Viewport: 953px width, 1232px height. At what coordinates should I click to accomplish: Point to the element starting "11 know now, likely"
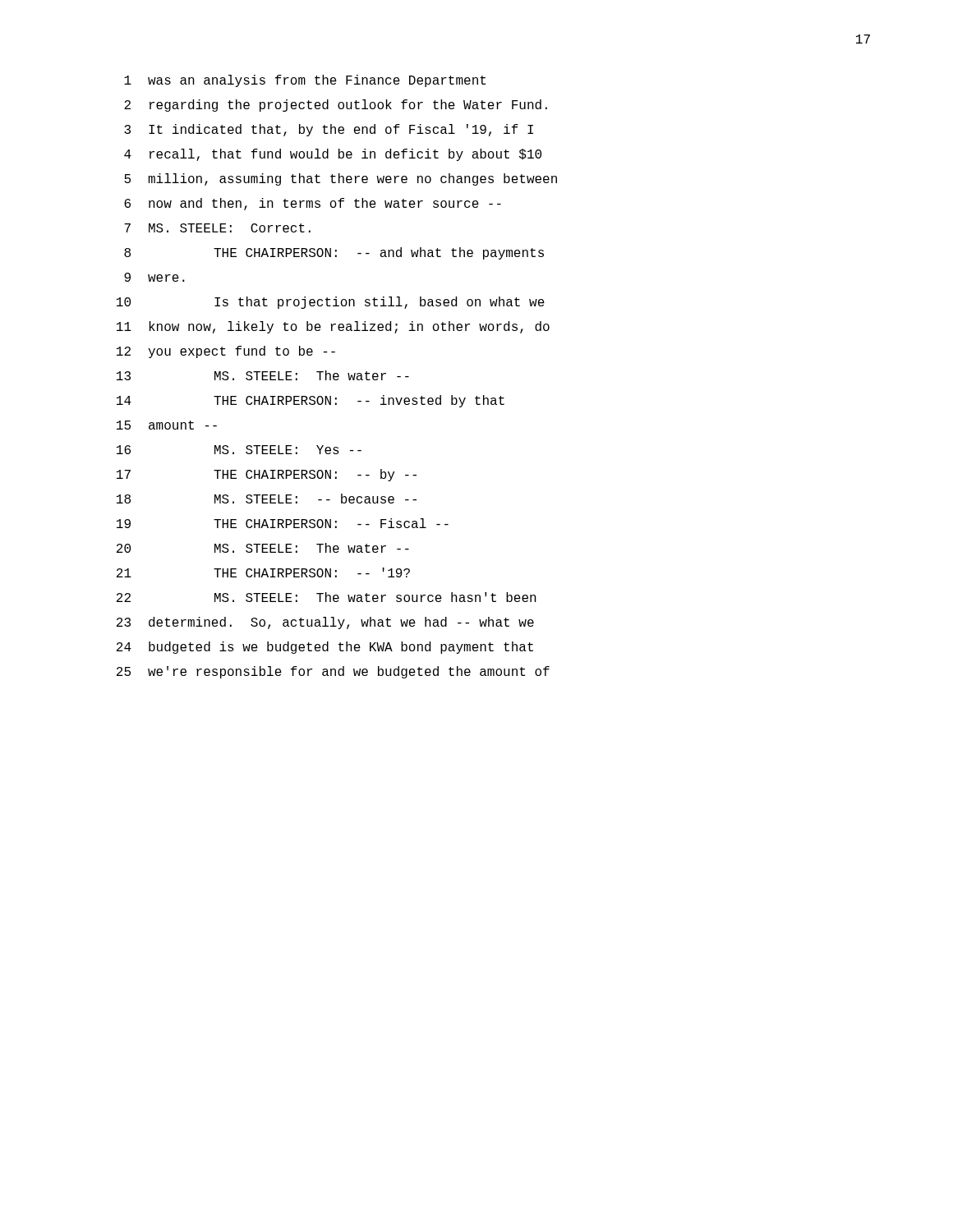pos(476,328)
